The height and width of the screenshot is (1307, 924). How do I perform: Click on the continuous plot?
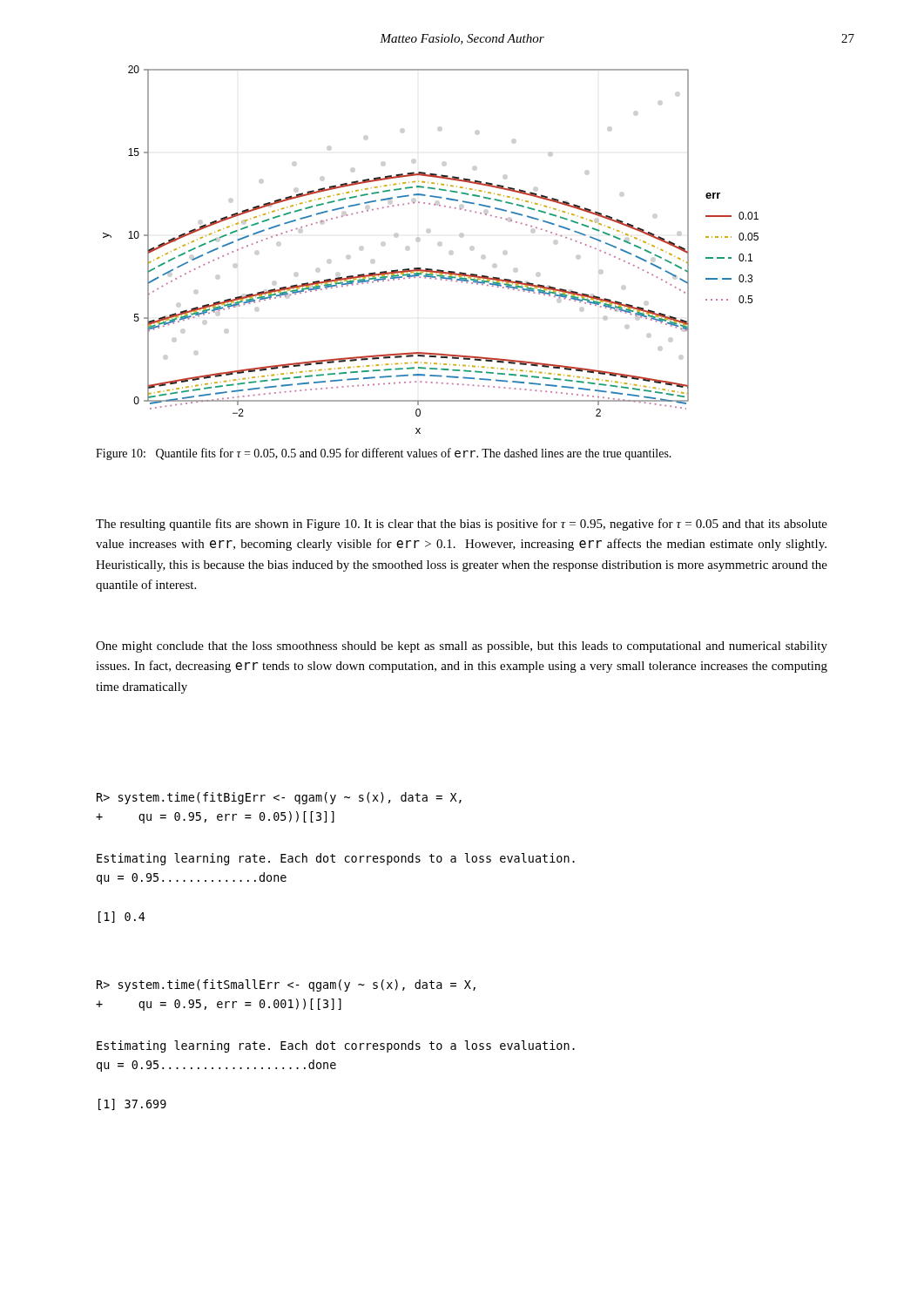pyautogui.click(x=462, y=248)
